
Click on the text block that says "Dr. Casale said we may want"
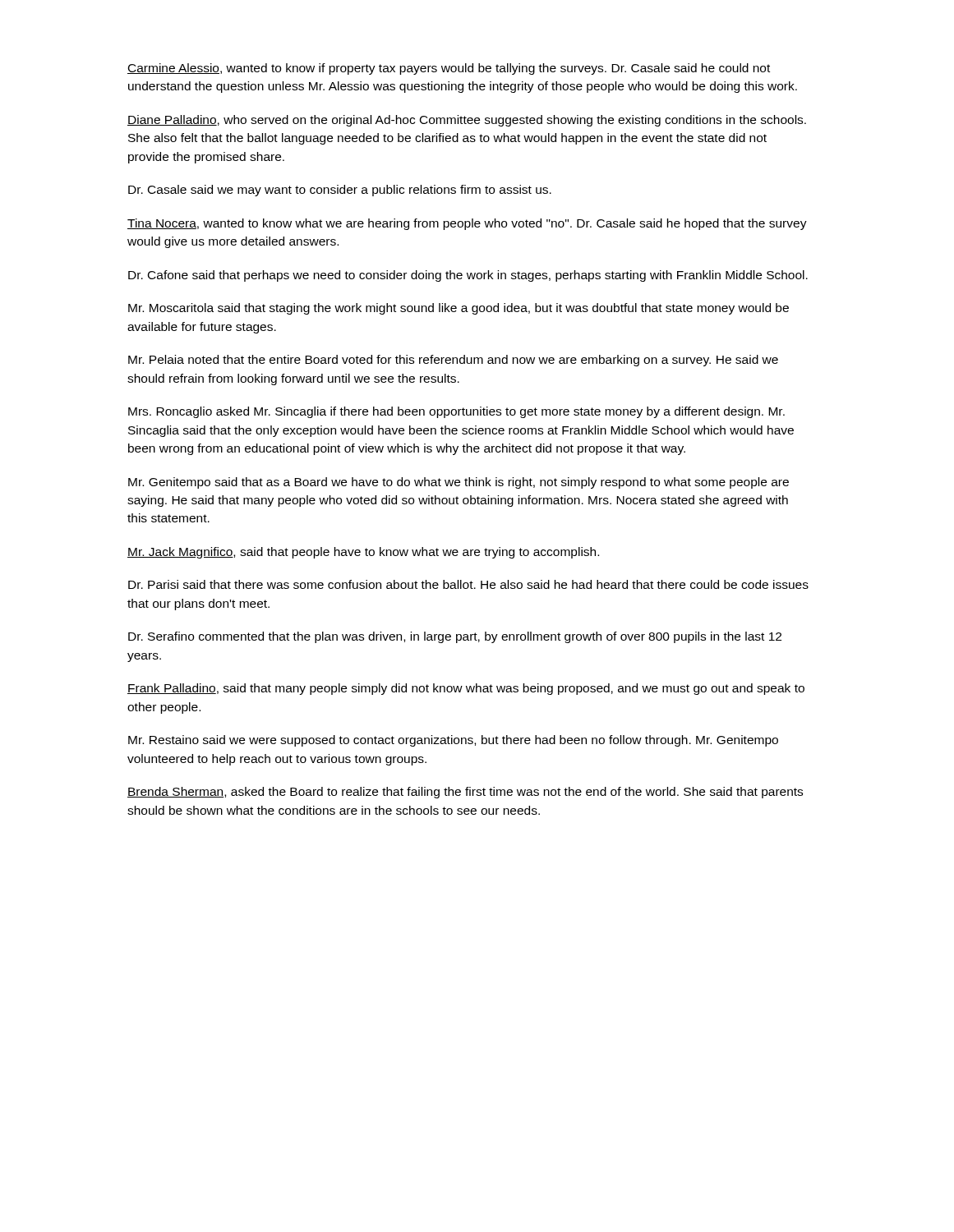coord(340,190)
